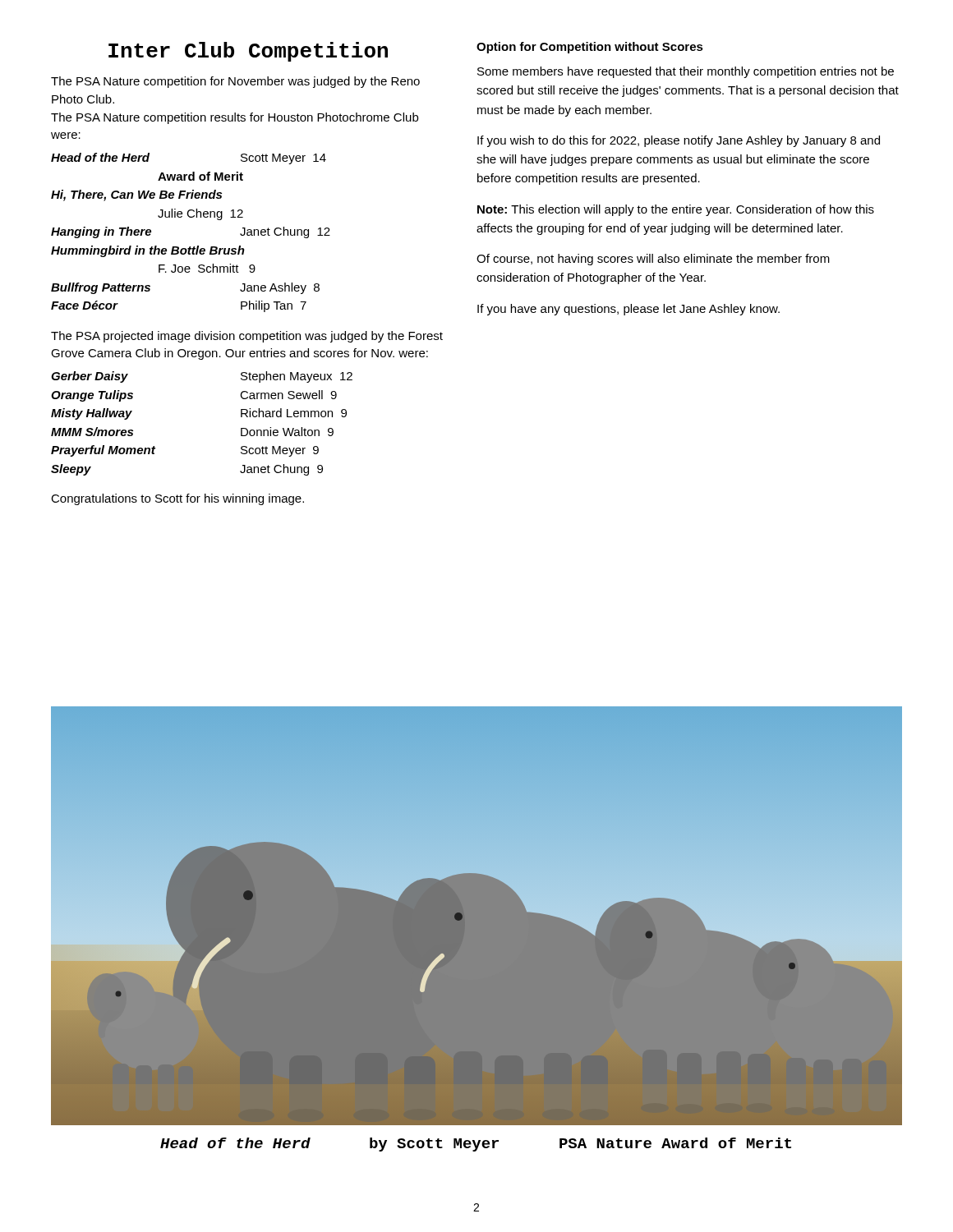
Task: Point to the block starting "Hummingbird in the"
Action: (148, 250)
